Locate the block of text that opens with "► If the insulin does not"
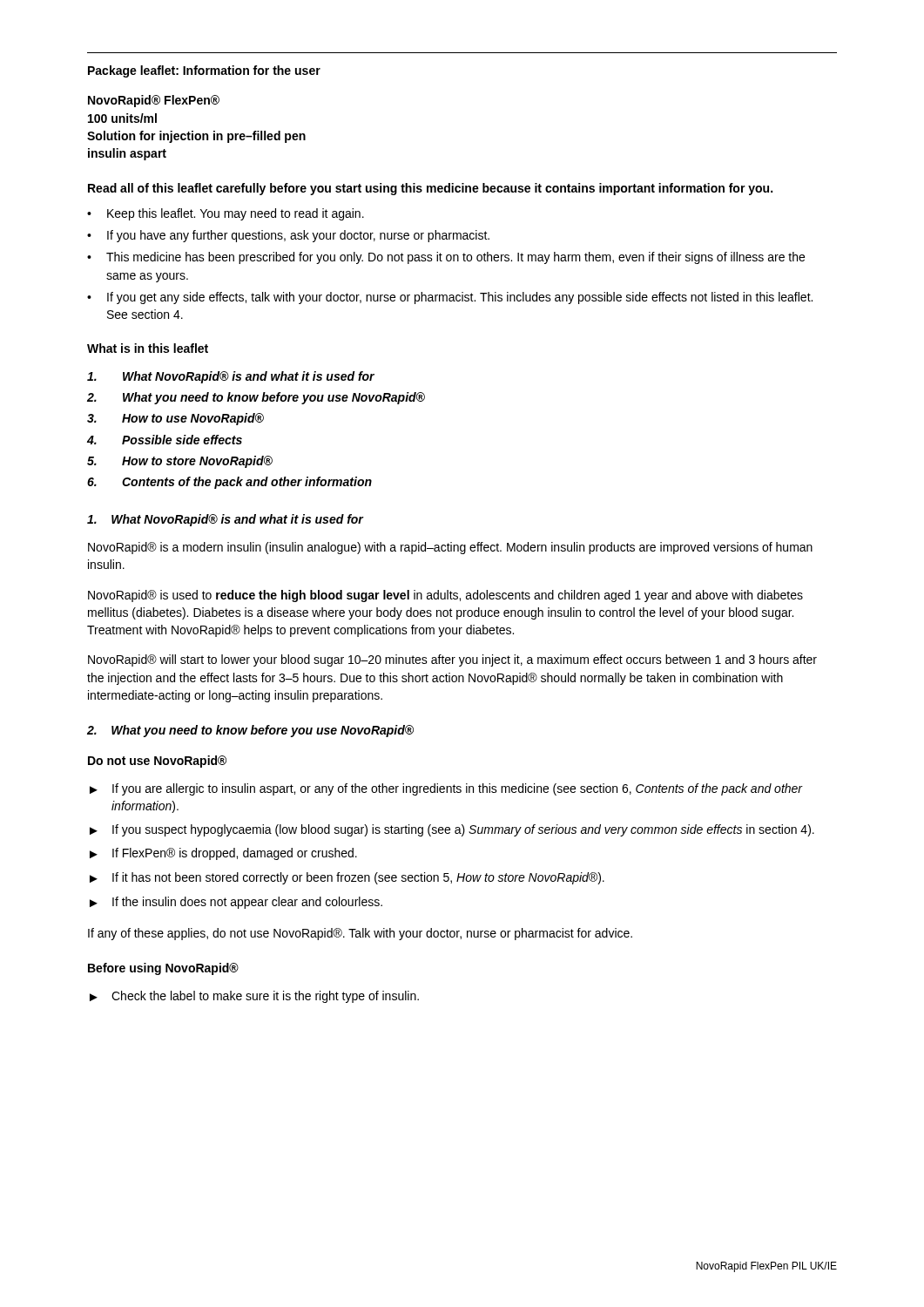 pyautogui.click(x=236, y=903)
